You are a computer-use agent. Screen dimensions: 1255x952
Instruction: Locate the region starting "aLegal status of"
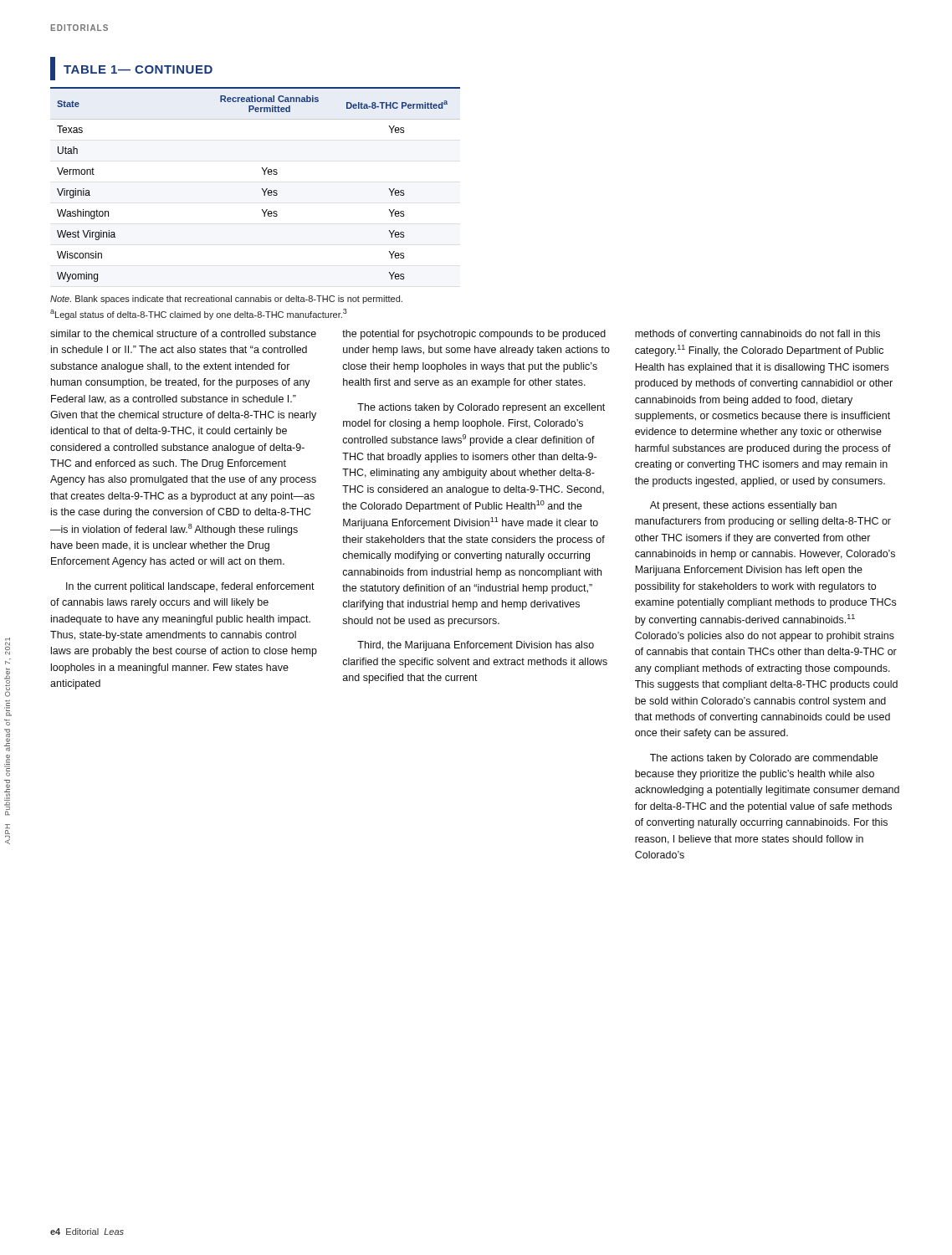(199, 313)
